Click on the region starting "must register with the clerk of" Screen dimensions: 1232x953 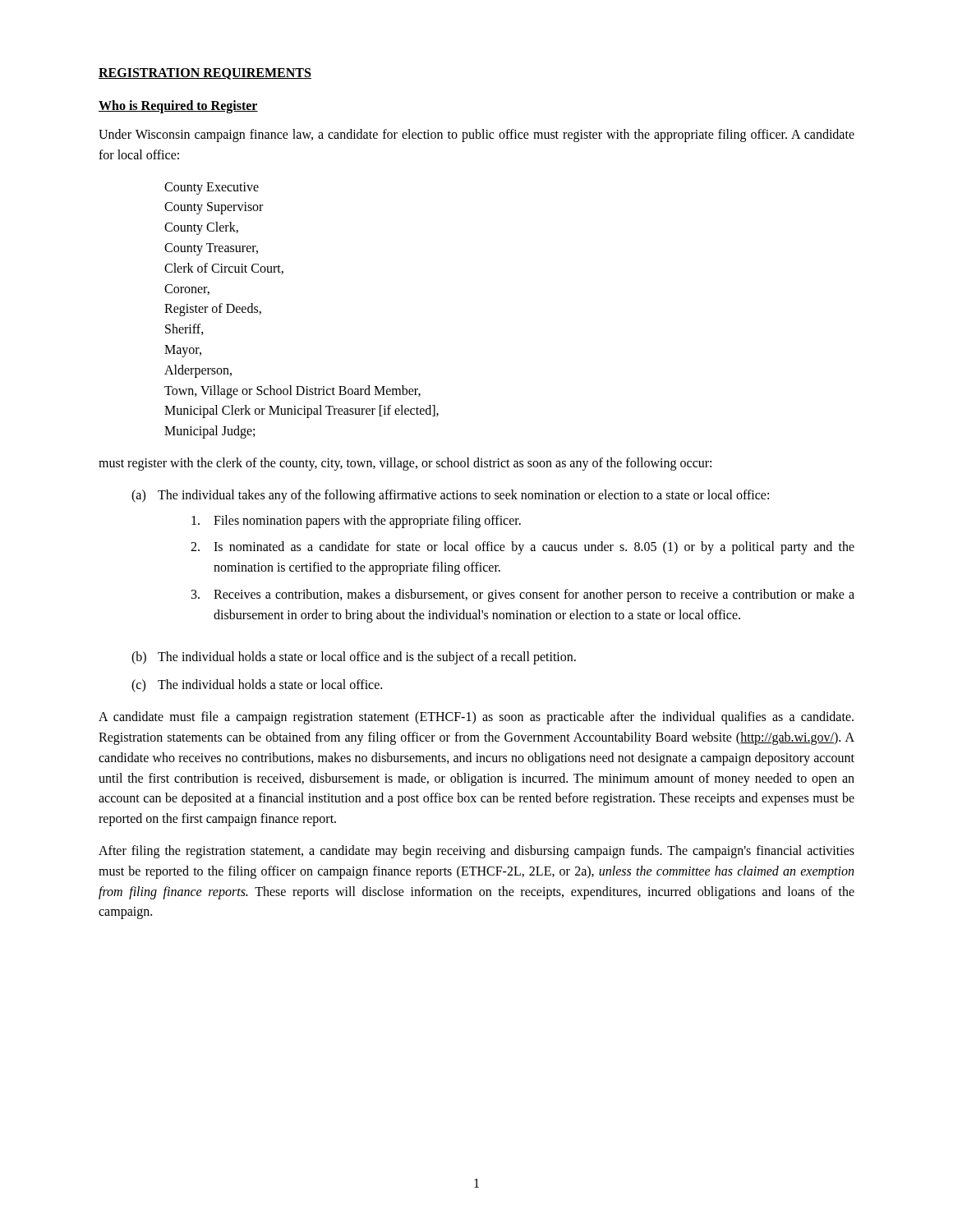pos(406,463)
